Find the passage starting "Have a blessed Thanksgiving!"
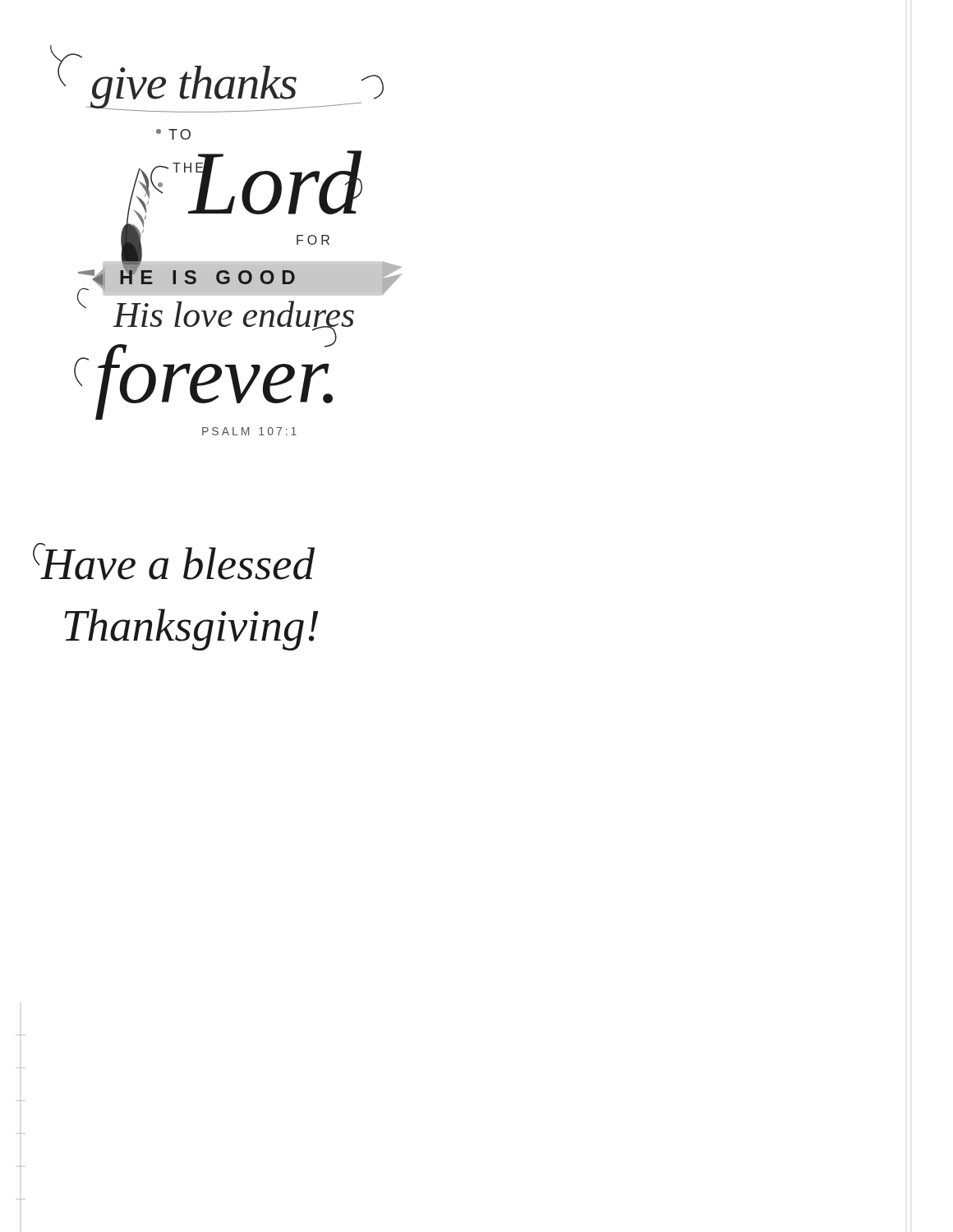 (214, 595)
